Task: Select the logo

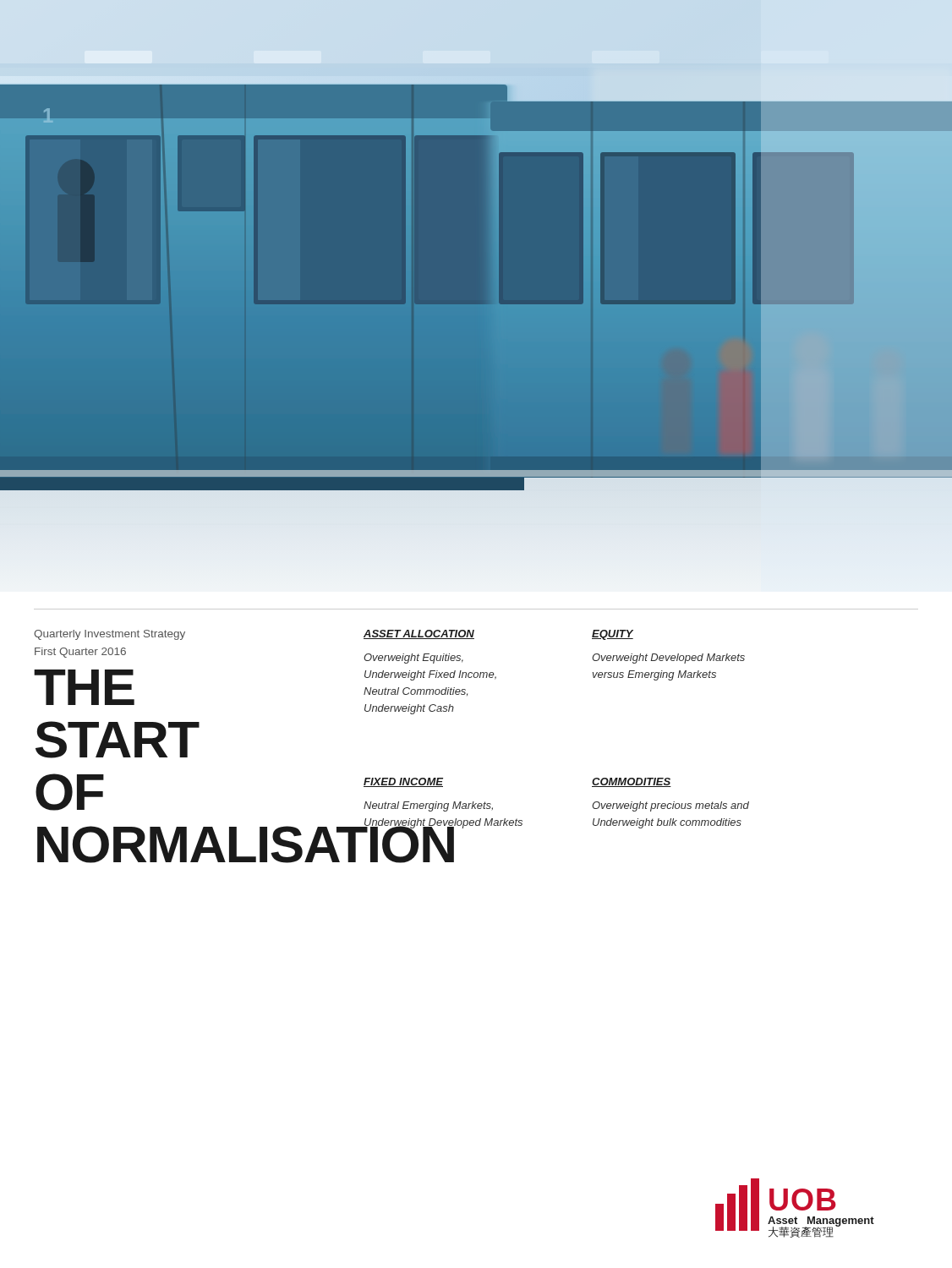Action: click(x=817, y=1210)
